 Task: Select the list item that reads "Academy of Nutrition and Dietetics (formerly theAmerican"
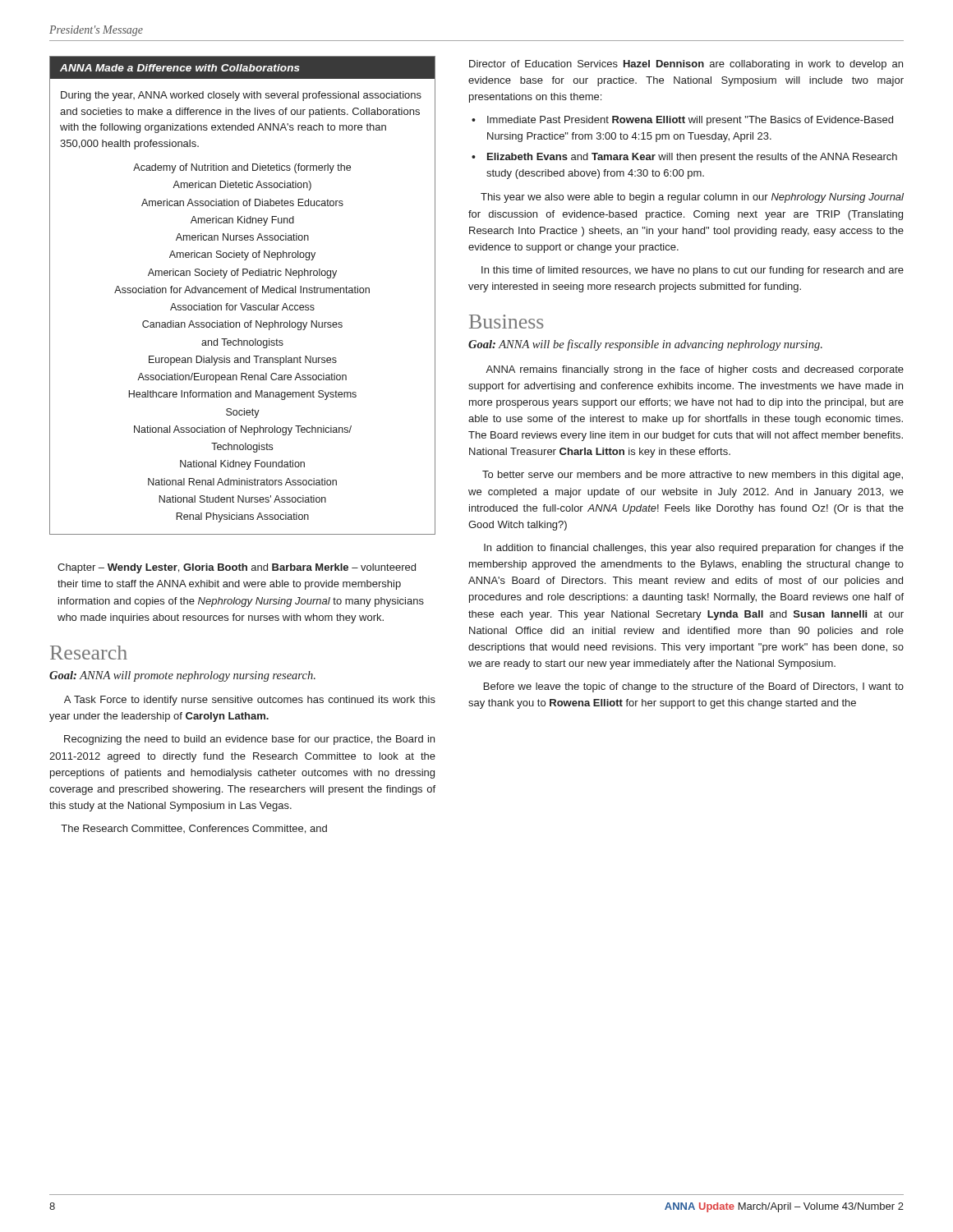pyautogui.click(x=242, y=176)
